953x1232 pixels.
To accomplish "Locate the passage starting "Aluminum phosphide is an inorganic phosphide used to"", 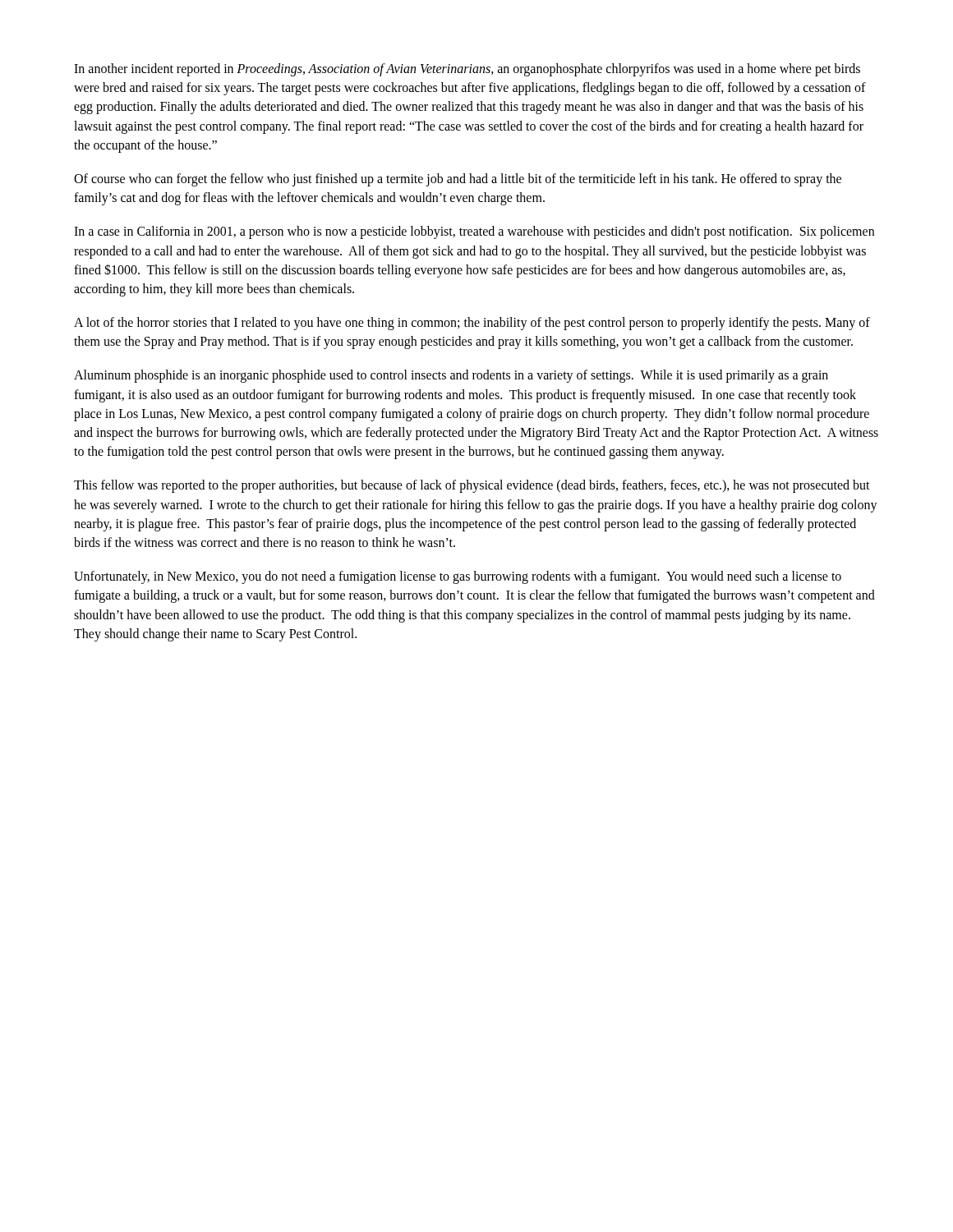I will coord(476,413).
